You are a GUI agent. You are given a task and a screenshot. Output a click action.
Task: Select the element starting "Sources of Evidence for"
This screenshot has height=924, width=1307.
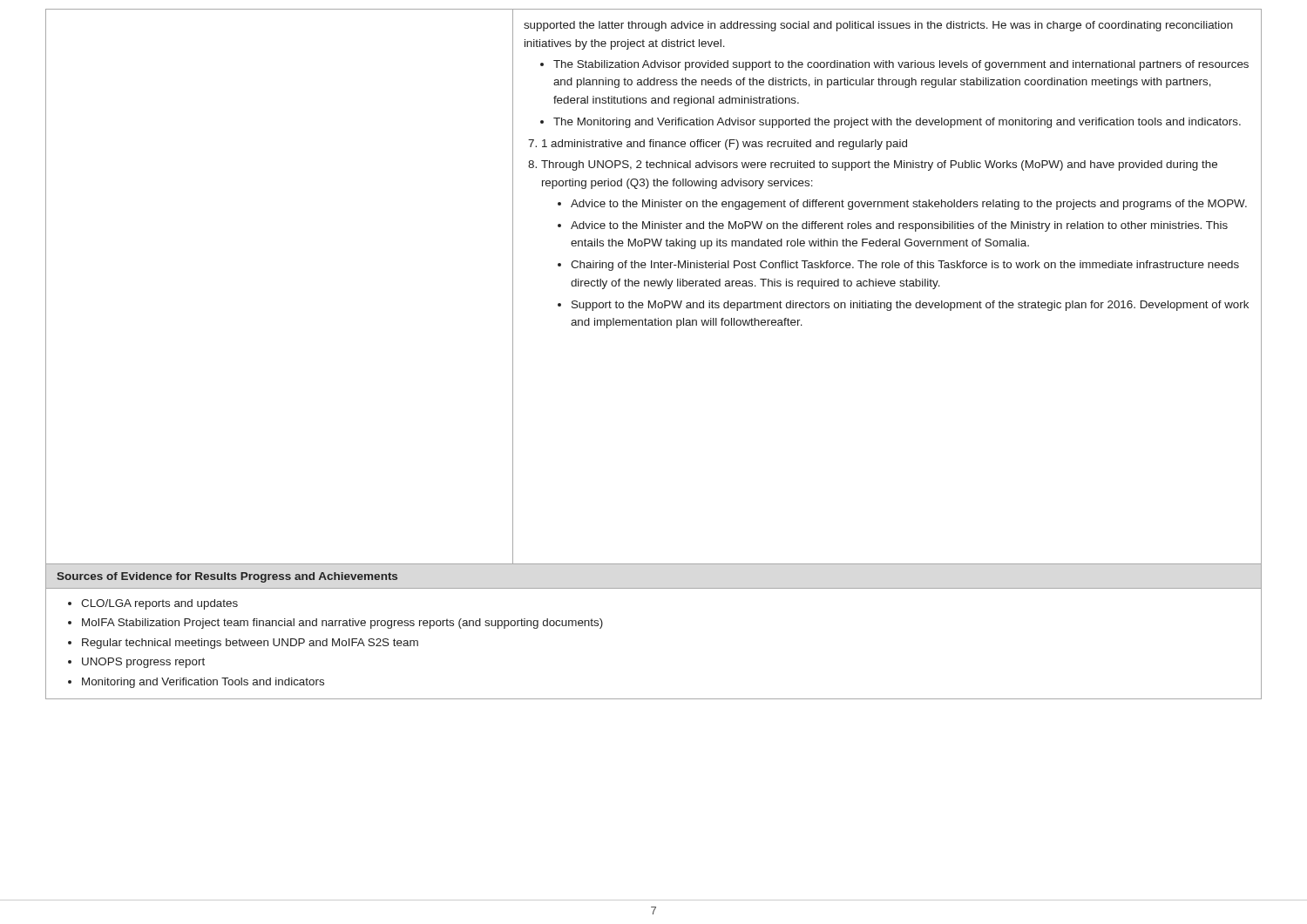227,576
